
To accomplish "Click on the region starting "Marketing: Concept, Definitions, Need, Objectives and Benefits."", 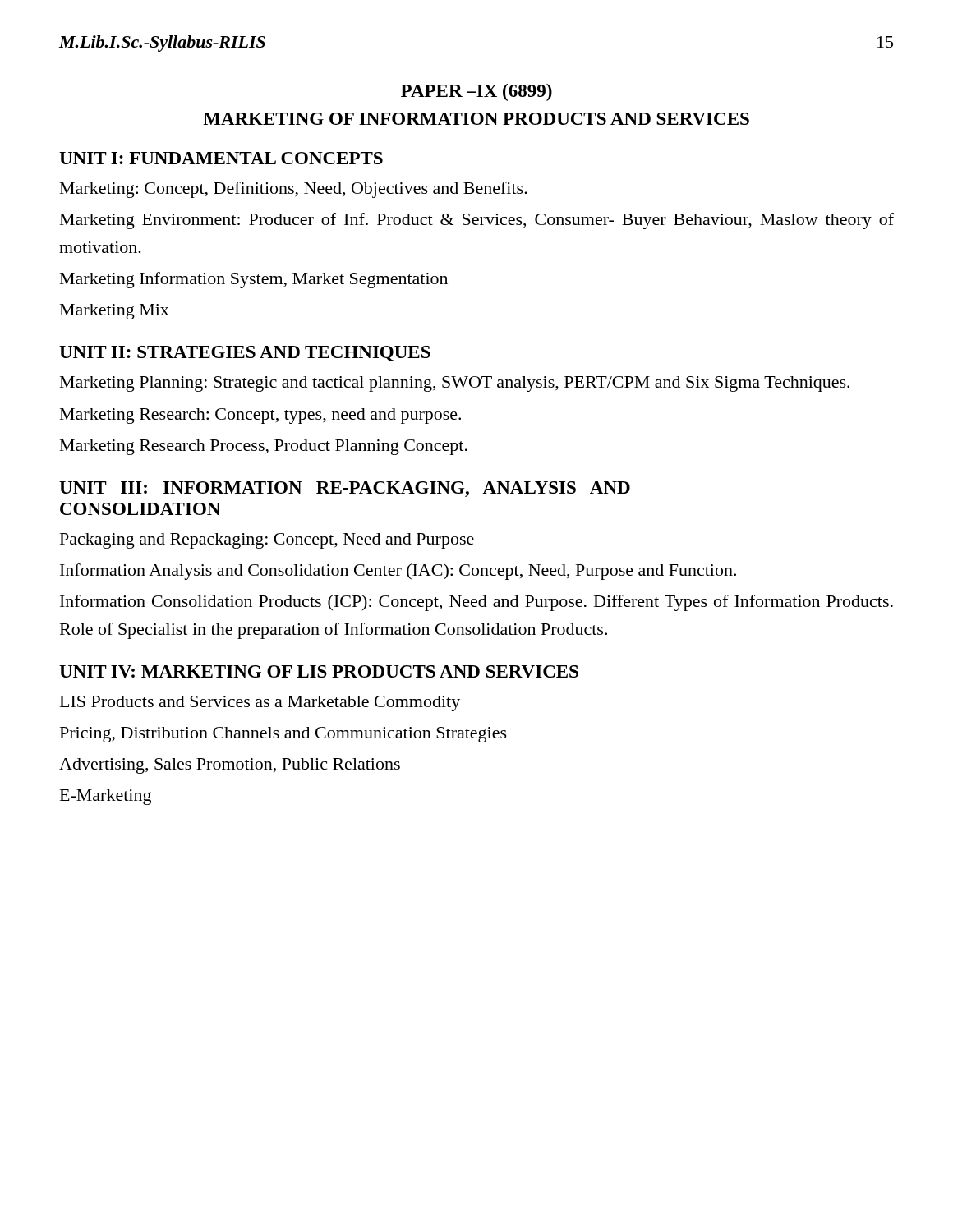I will click(x=294, y=188).
